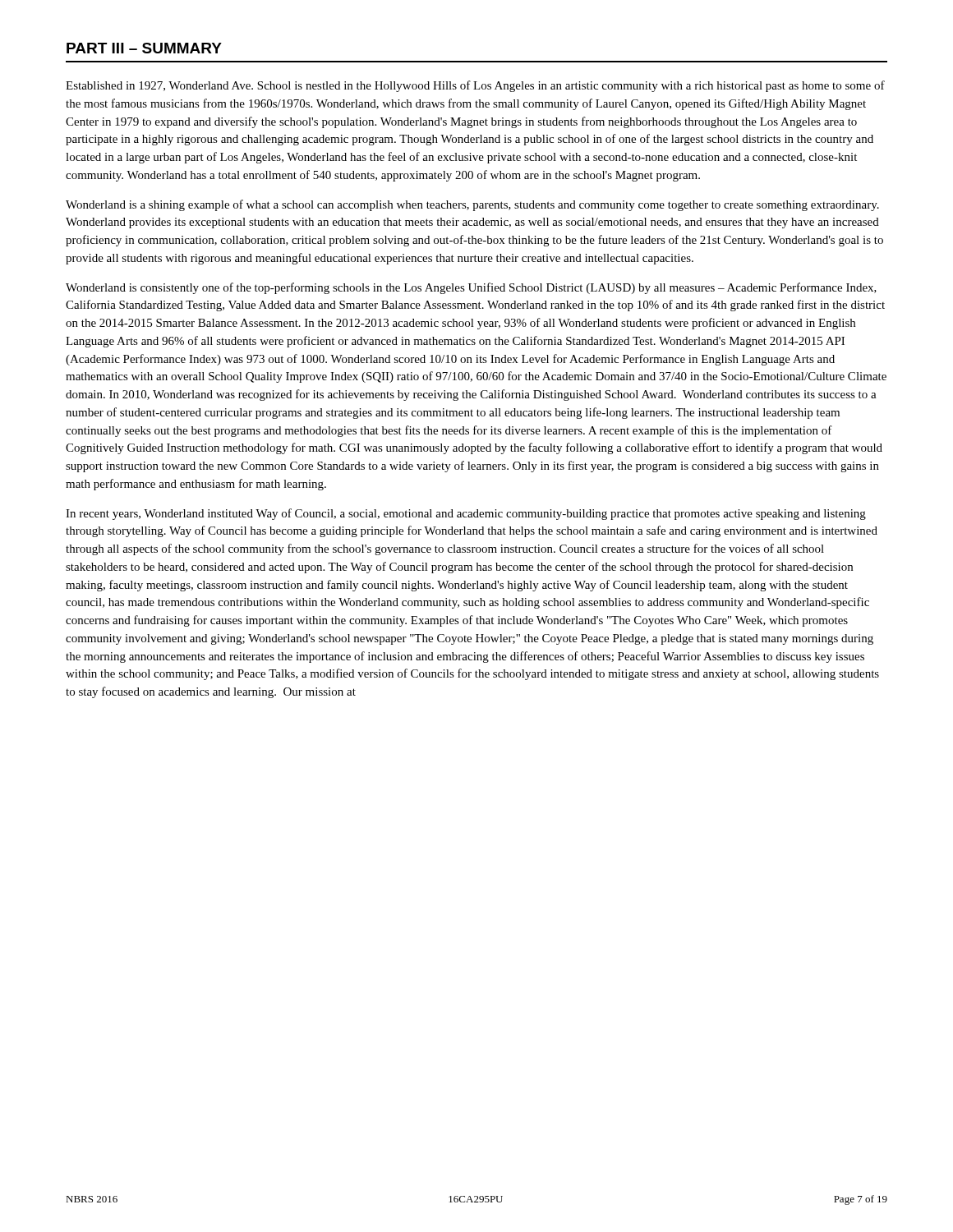Viewport: 953px width, 1232px height.
Task: Locate the block of text that opens with "In recent years,"
Action: point(472,602)
